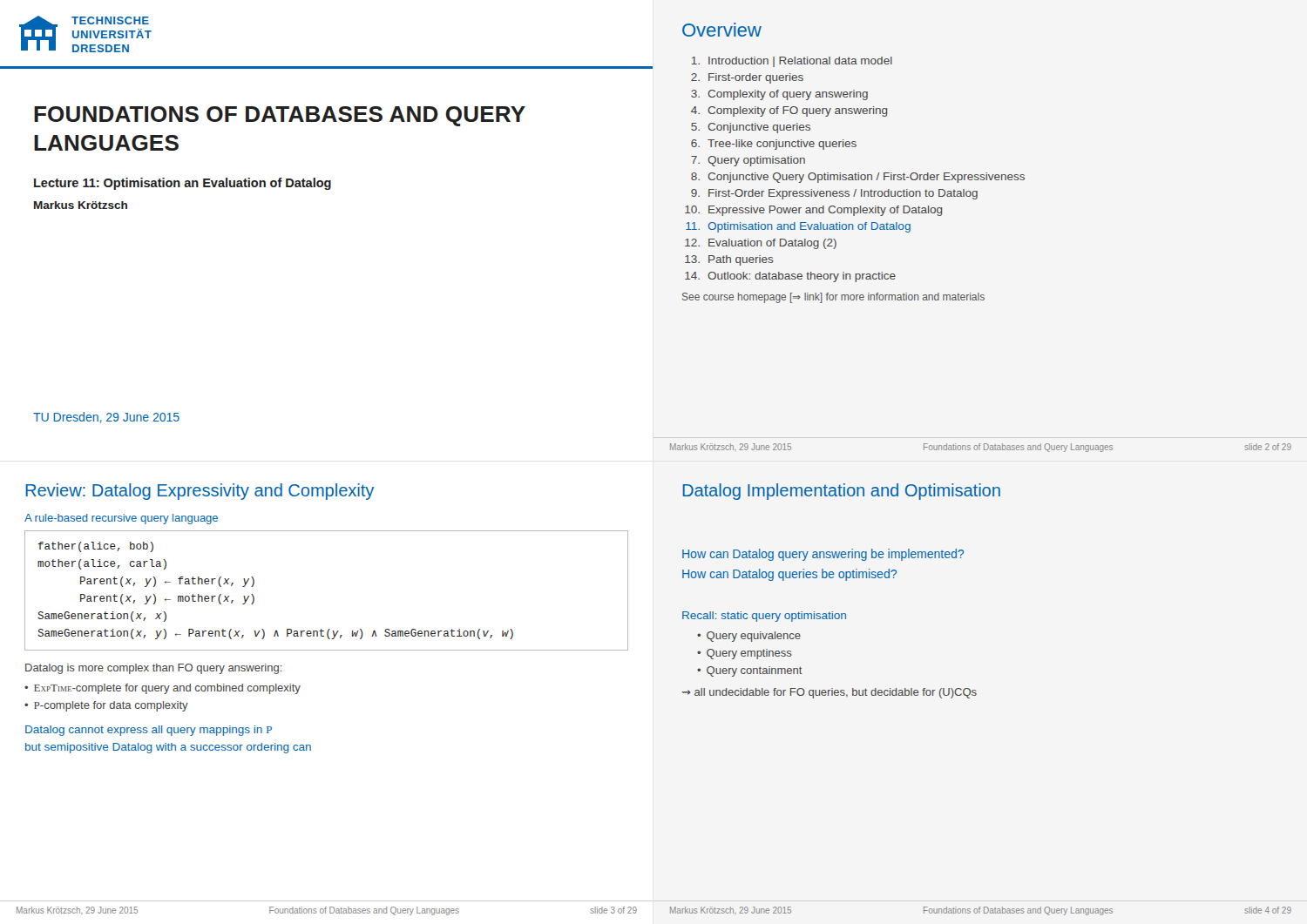Navigate to the element starting "8.Conjunctive Query Optimisation / First-Order Expressiveness"
Image resolution: width=1307 pixels, height=924 pixels.
(853, 176)
